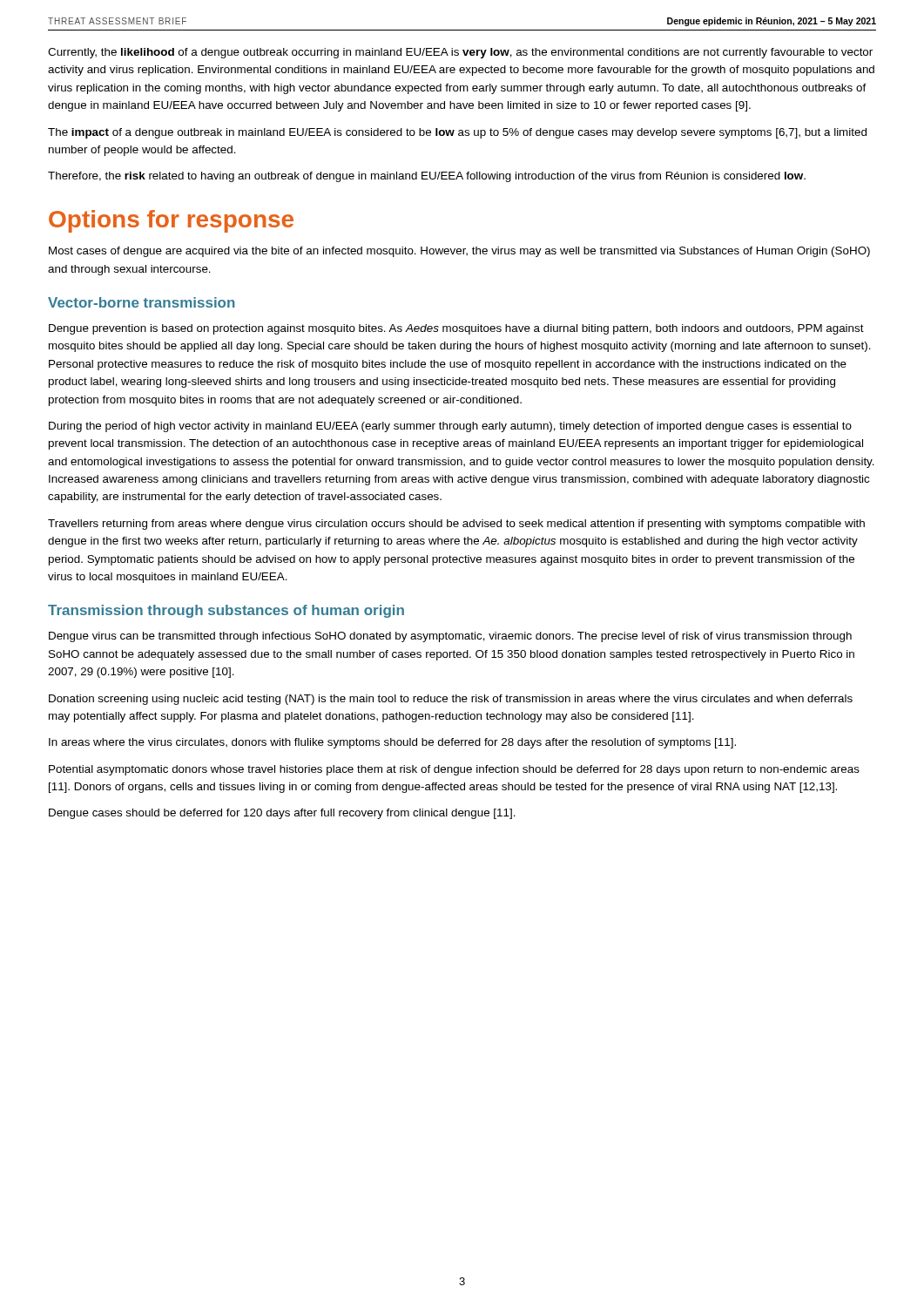Click where it says "Vector-borne transmission"
The height and width of the screenshot is (1307, 924).
tap(142, 303)
